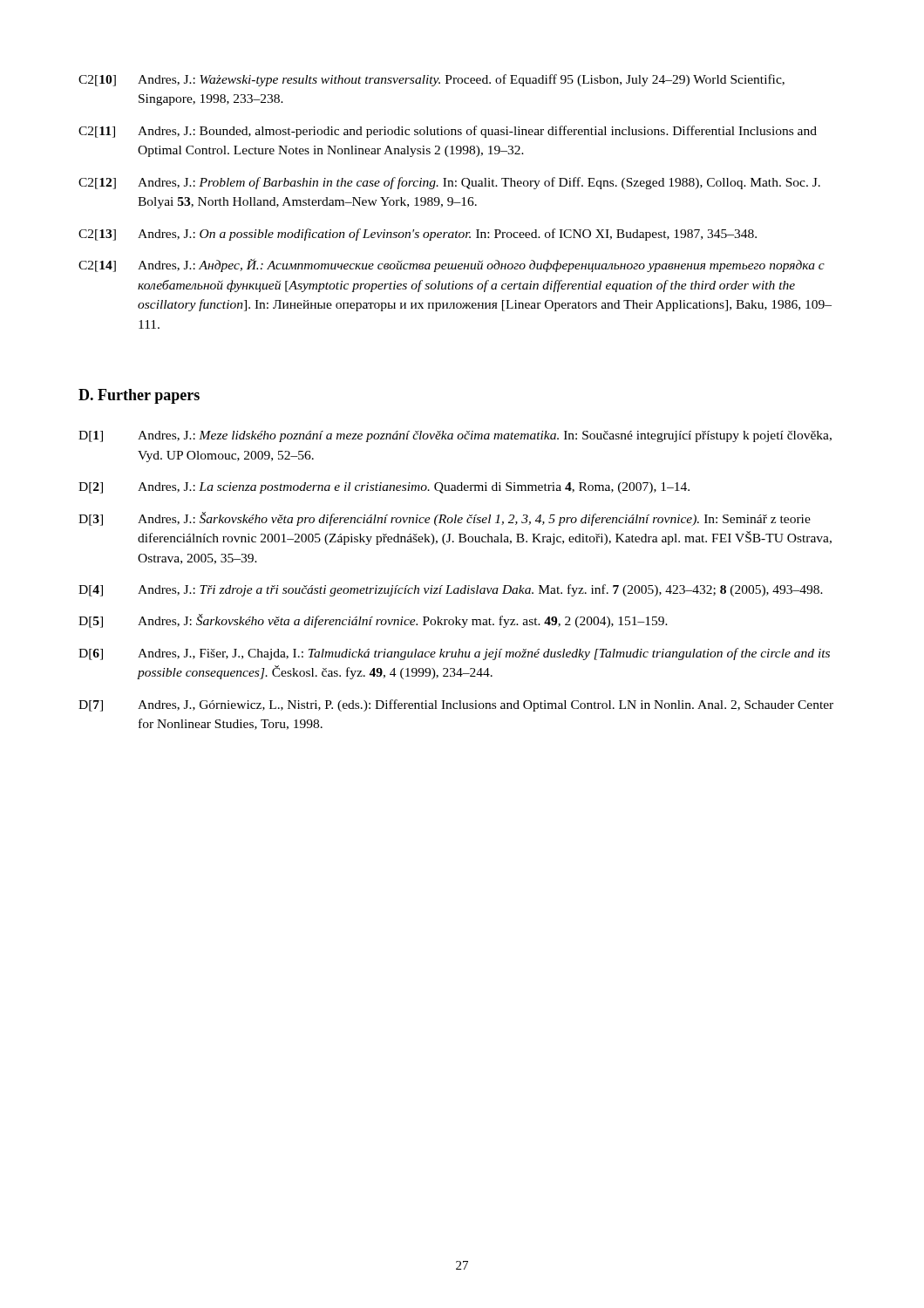Image resolution: width=924 pixels, height=1308 pixels.
Task: Click on the list item with the text "D[6] Andres, J.,"
Action: 462,663
